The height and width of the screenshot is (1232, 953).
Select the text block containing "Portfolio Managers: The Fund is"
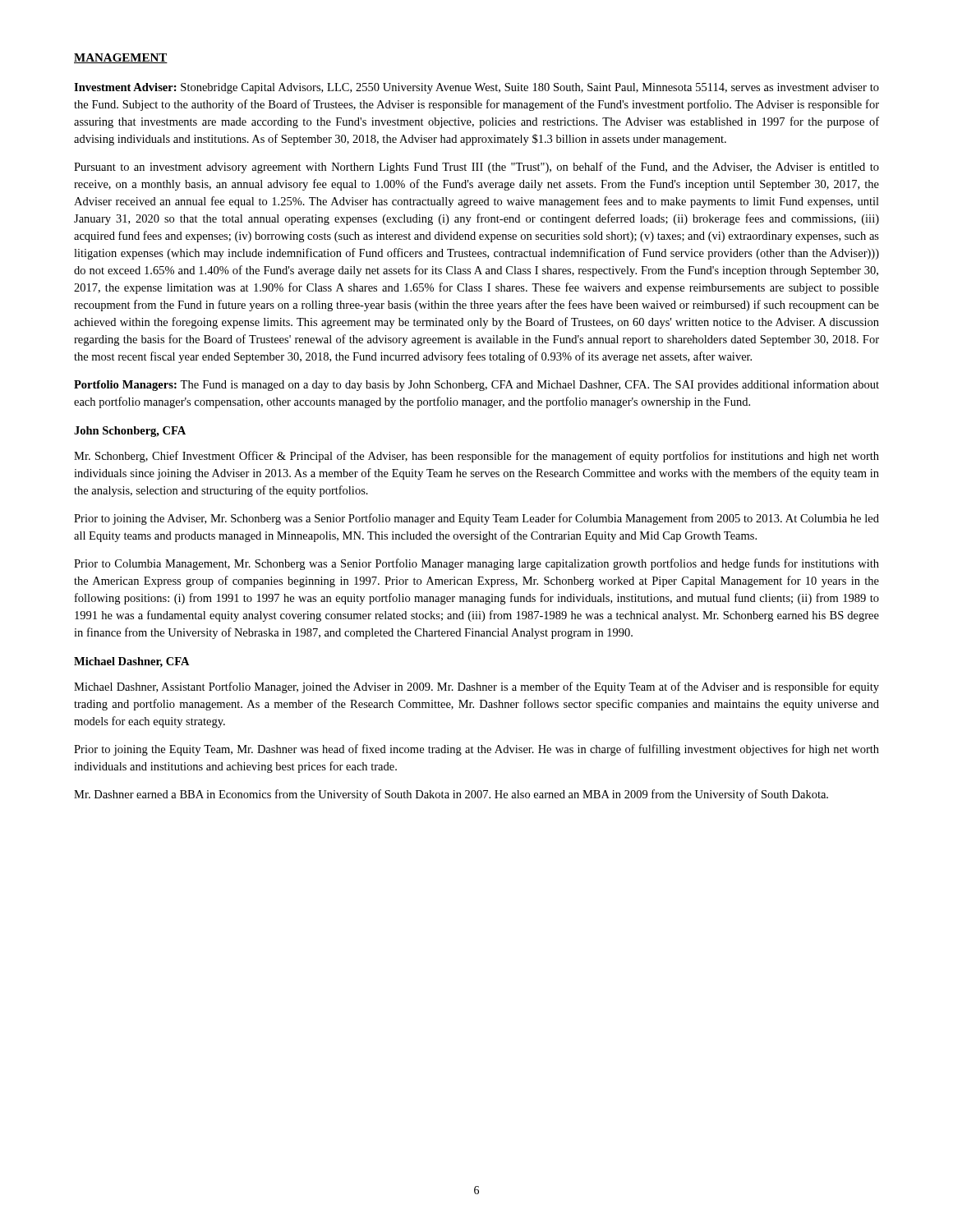pyautogui.click(x=476, y=393)
